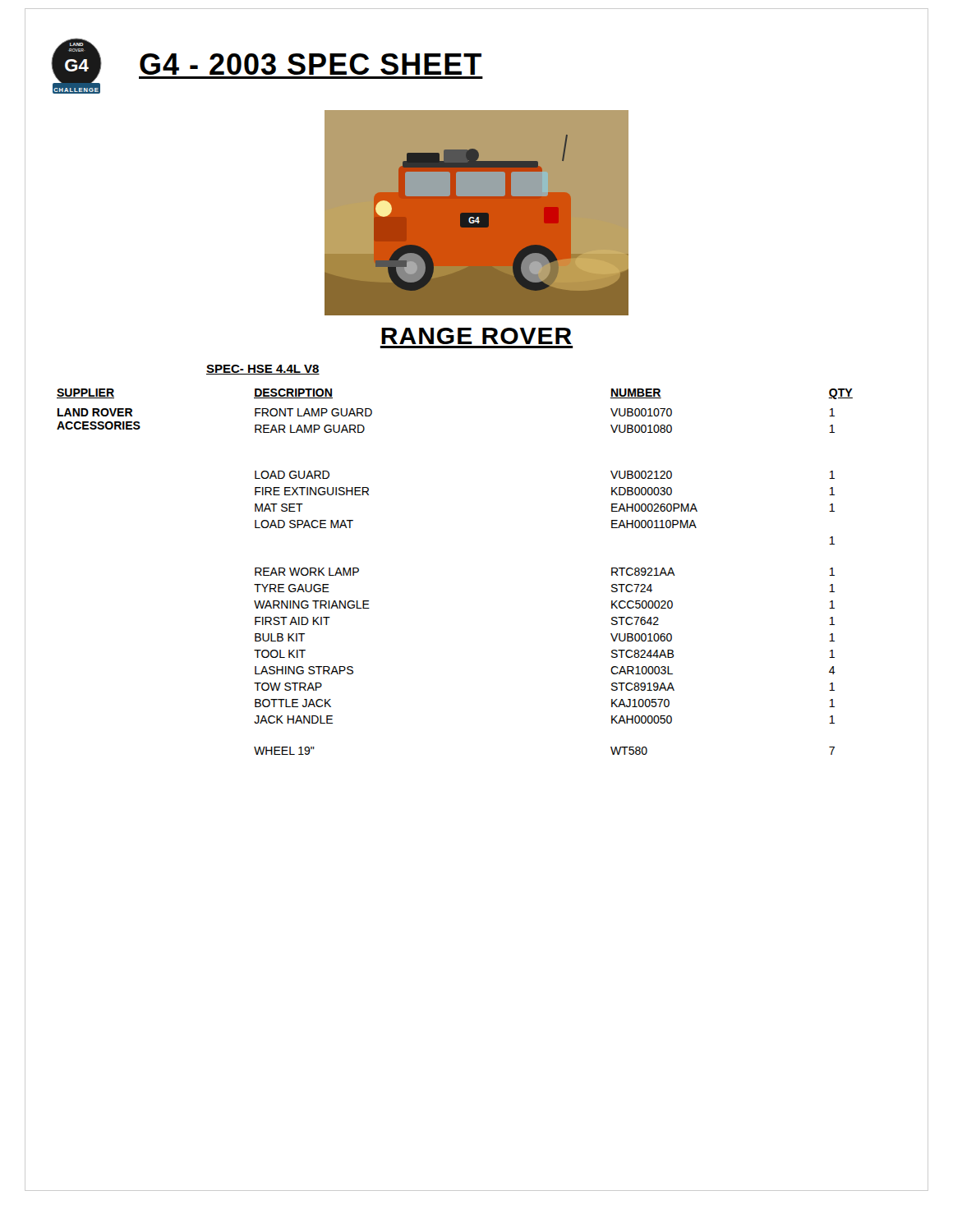Screen dimensions: 1232x953
Task: Click on the logo
Action: [87, 64]
